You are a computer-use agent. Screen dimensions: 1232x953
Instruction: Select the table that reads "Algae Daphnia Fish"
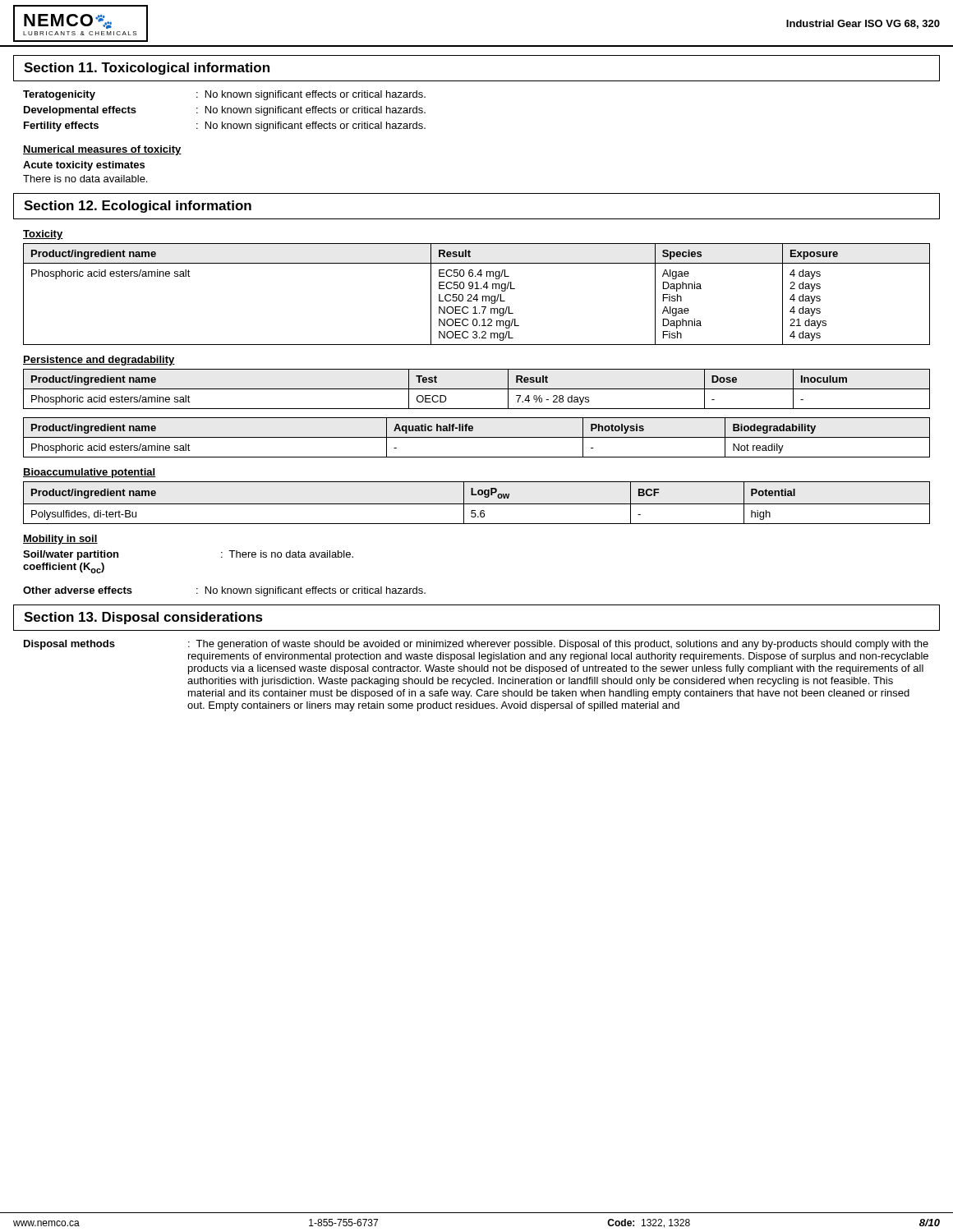[x=476, y=294]
